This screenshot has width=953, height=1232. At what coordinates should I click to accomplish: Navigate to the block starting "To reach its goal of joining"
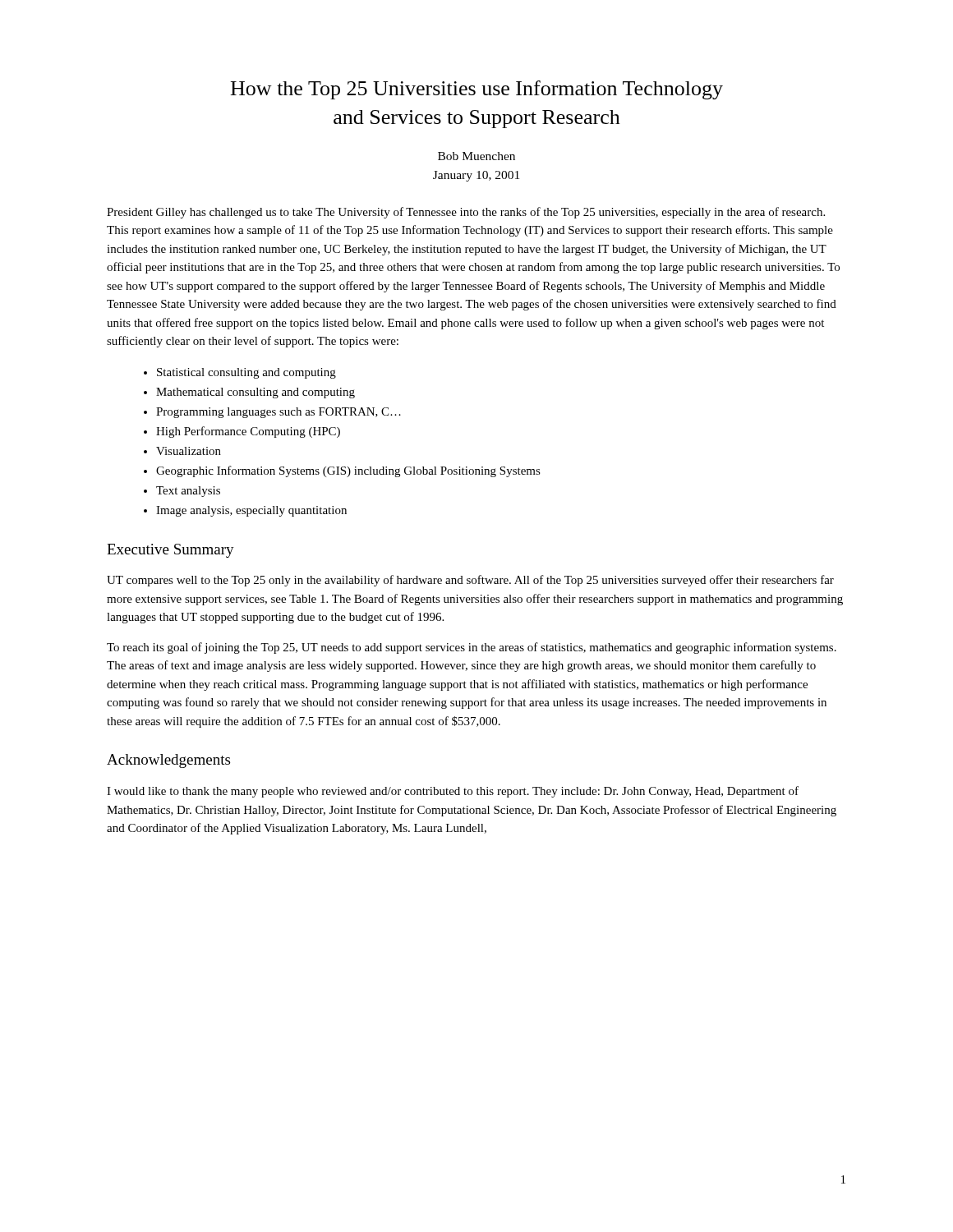472,684
